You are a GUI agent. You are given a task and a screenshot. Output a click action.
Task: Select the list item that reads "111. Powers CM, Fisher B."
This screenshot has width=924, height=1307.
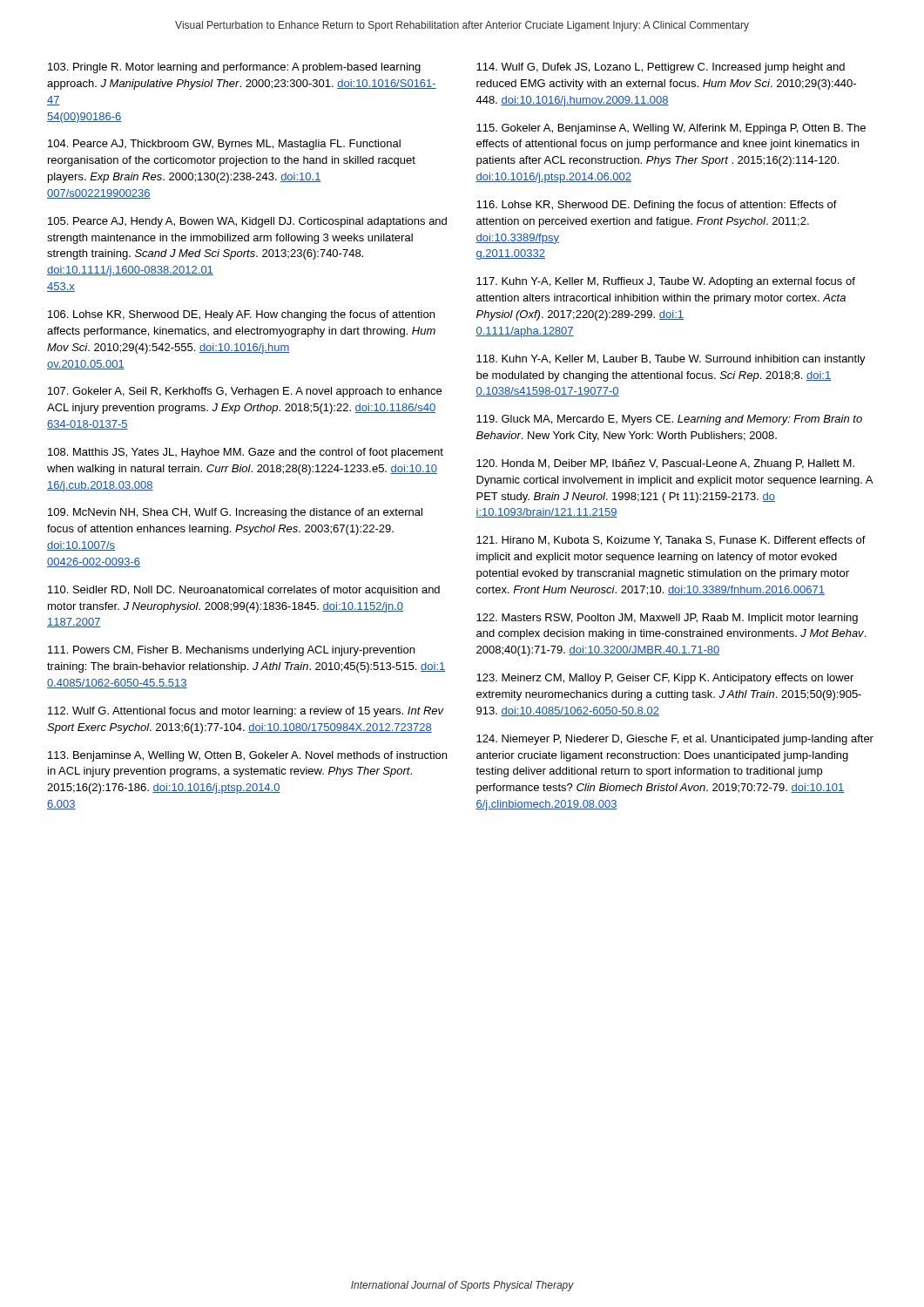[246, 666]
